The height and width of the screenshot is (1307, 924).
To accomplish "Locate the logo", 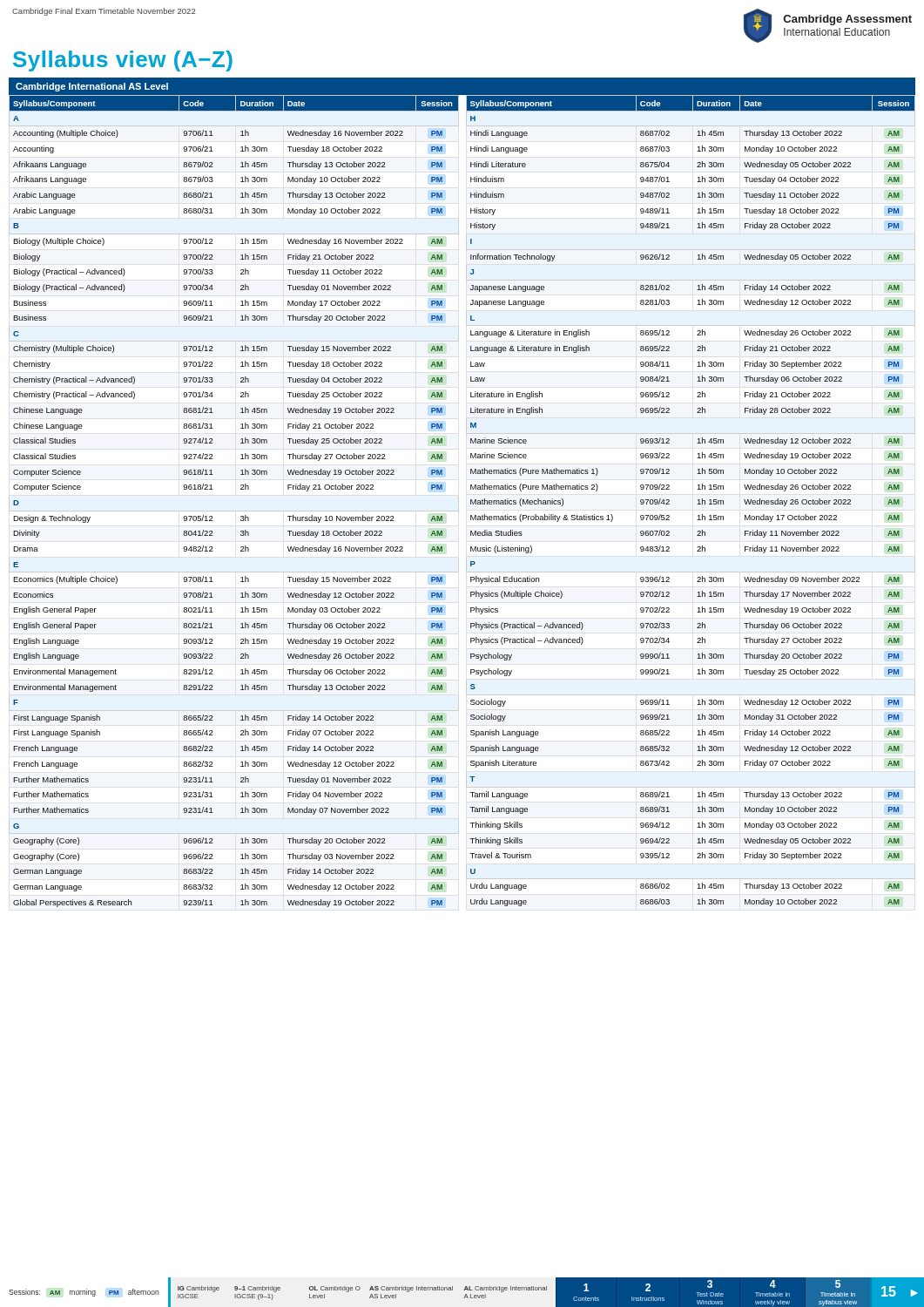I will tap(825, 25).
